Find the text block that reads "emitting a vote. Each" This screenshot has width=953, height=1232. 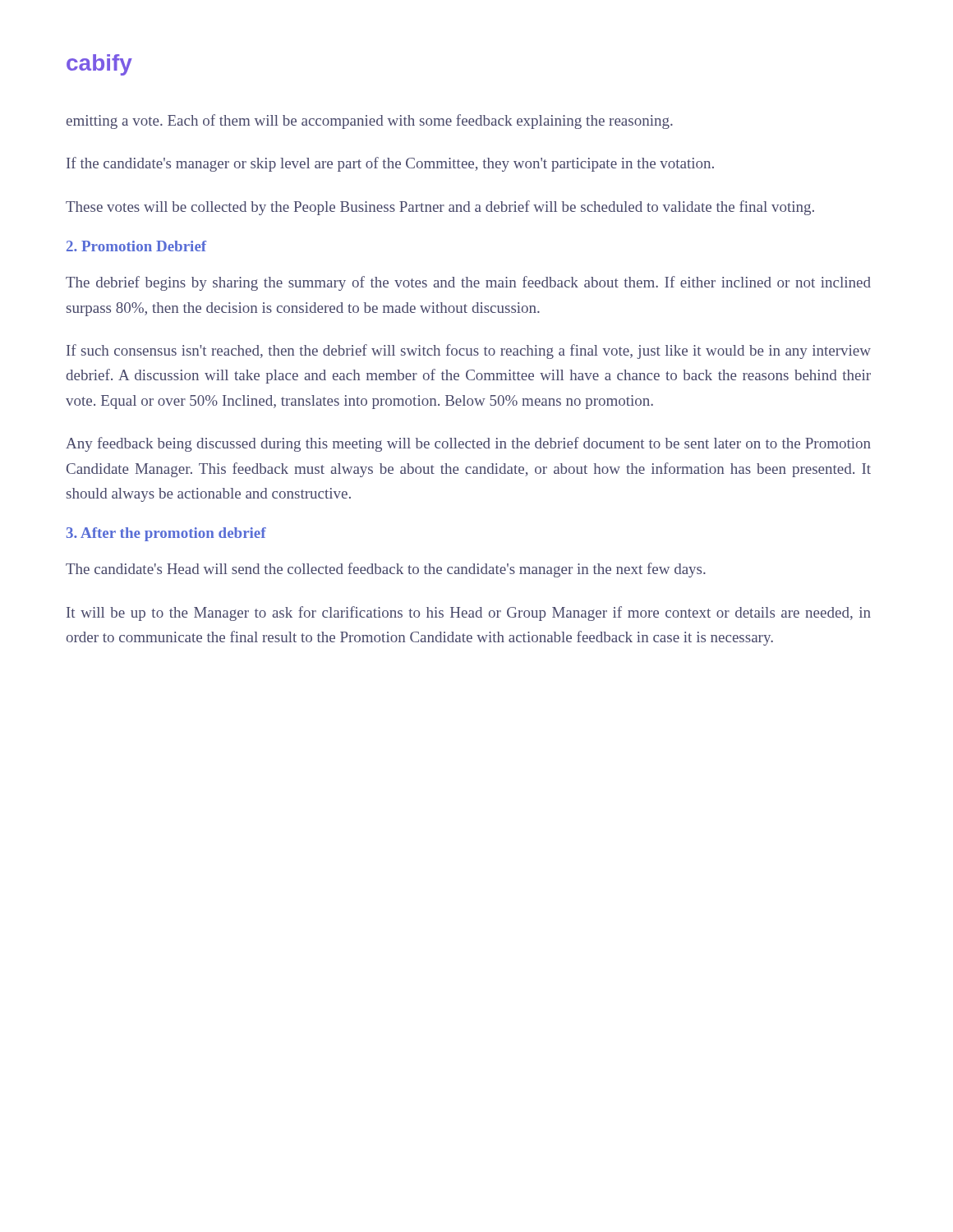[x=370, y=120]
